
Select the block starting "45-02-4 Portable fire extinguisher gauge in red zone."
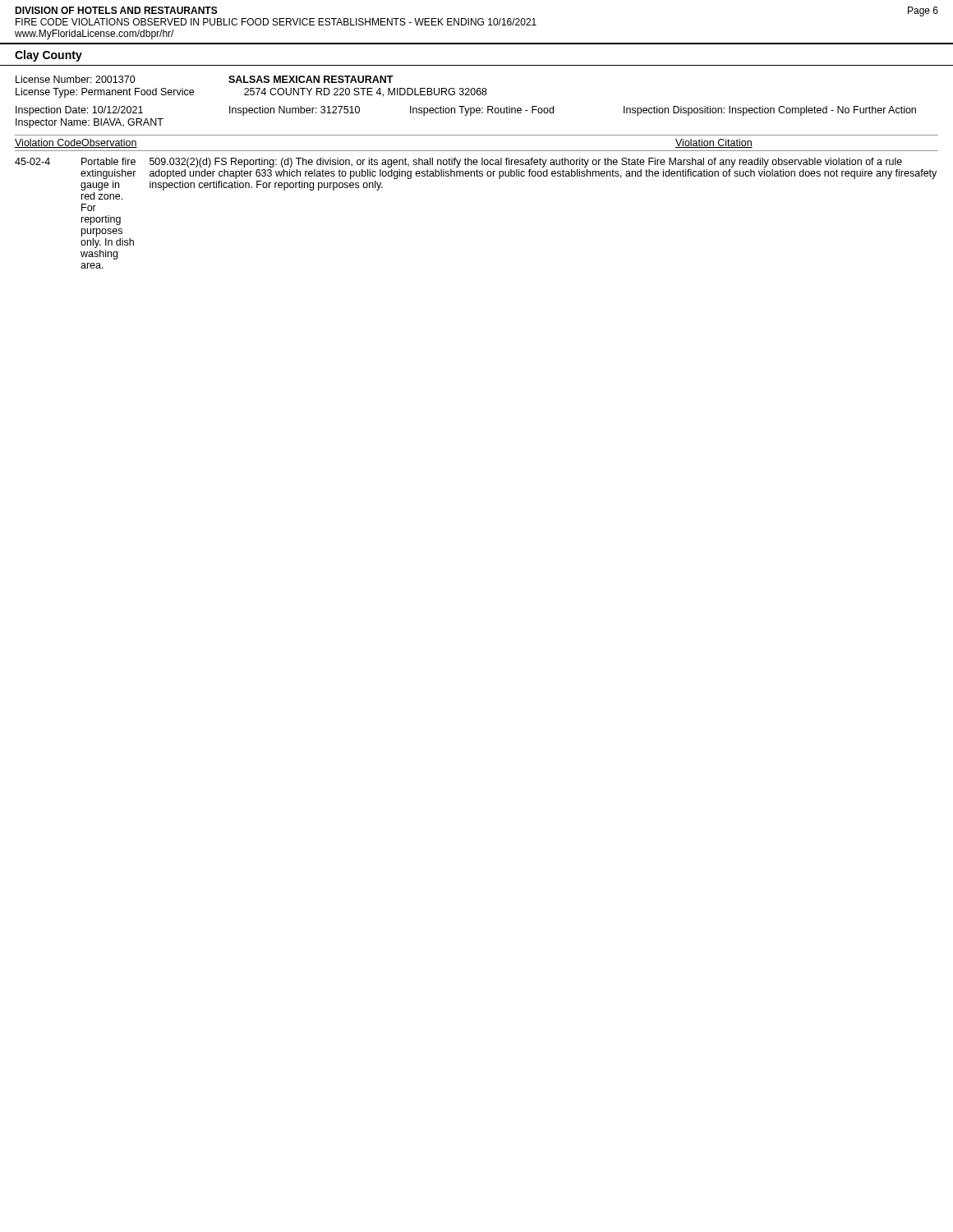click(458, 163)
